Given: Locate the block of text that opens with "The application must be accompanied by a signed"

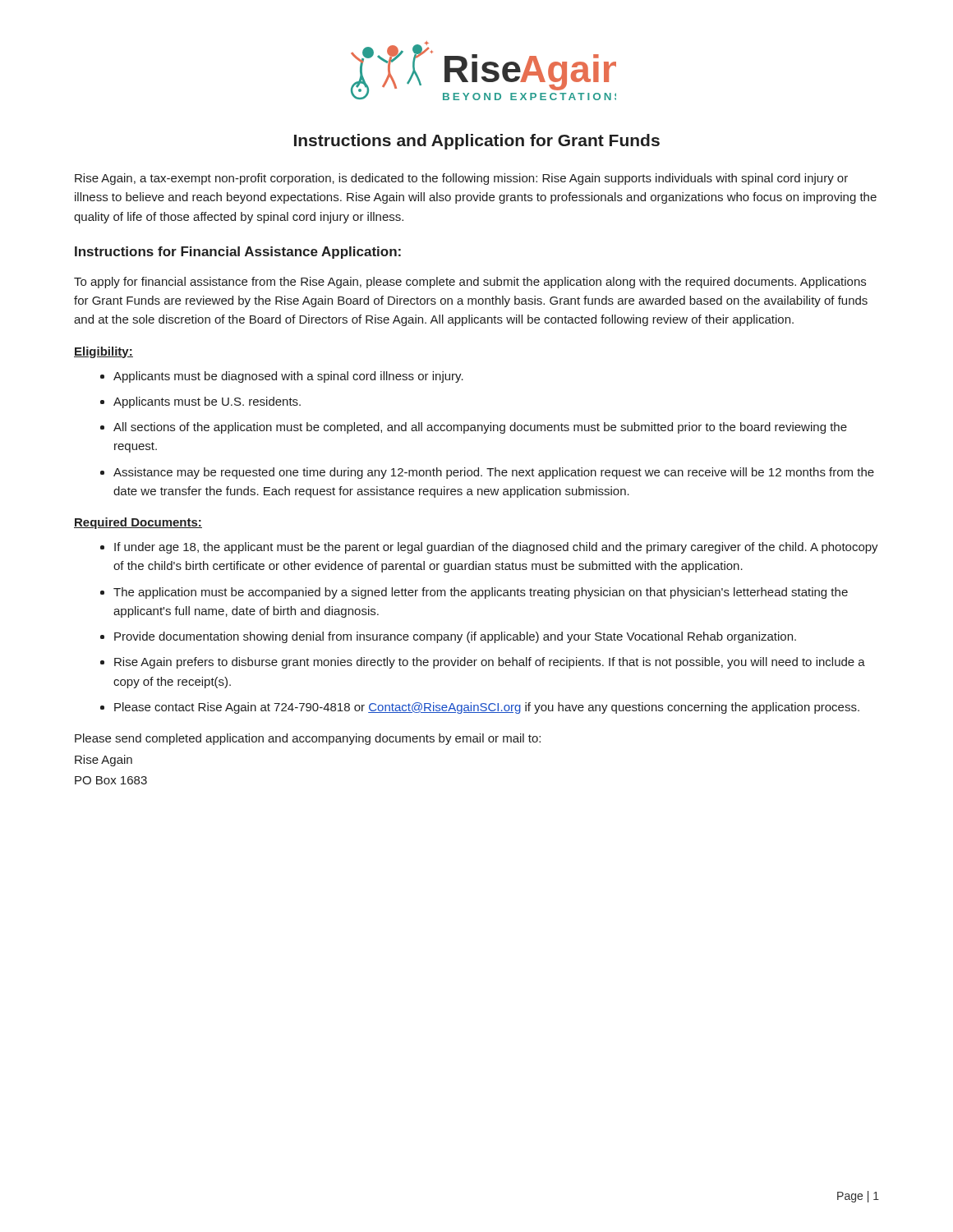Looking at the screenshot, I should point(496,601).
